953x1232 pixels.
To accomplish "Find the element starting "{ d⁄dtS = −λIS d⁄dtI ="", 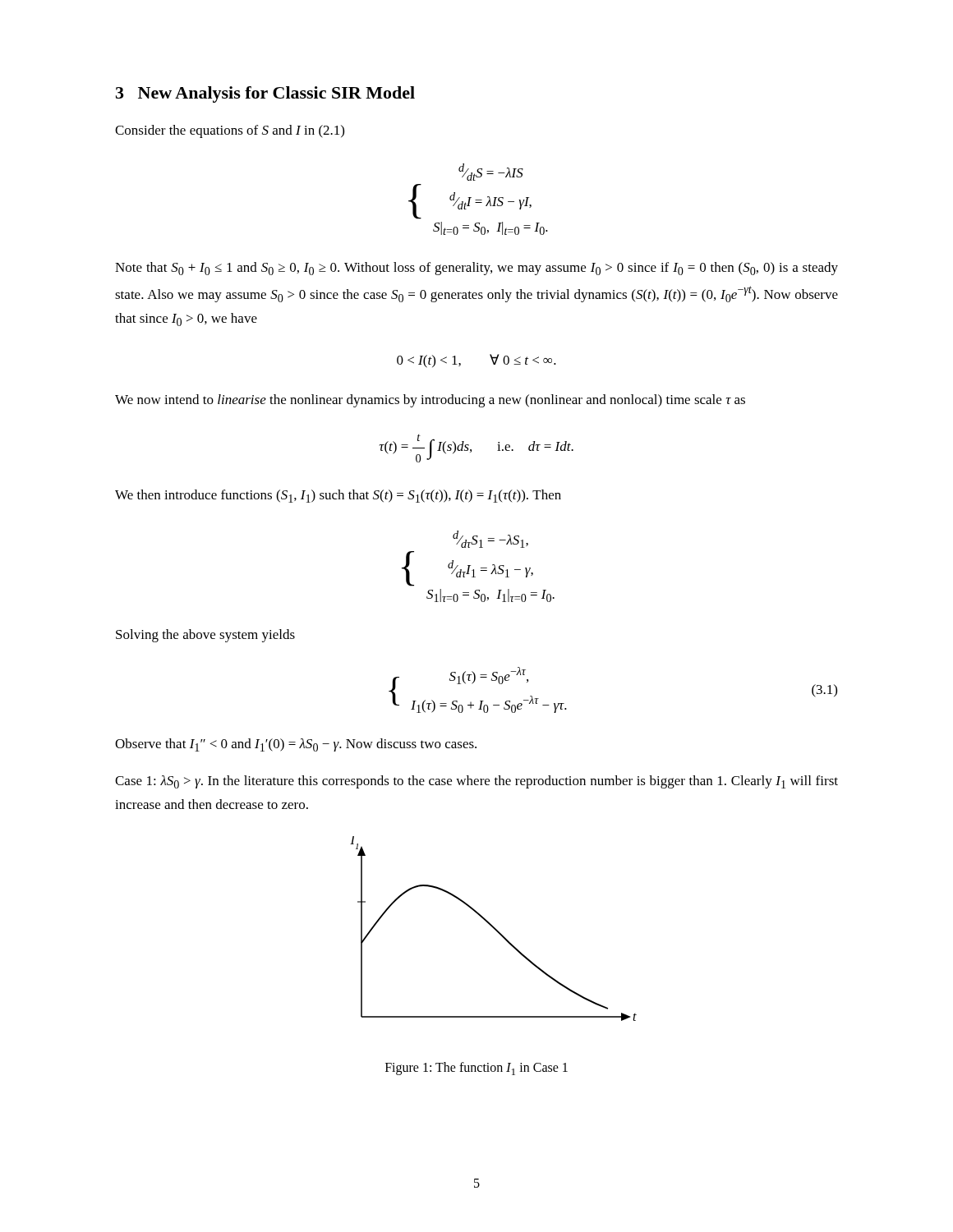I will pos(476,199).
